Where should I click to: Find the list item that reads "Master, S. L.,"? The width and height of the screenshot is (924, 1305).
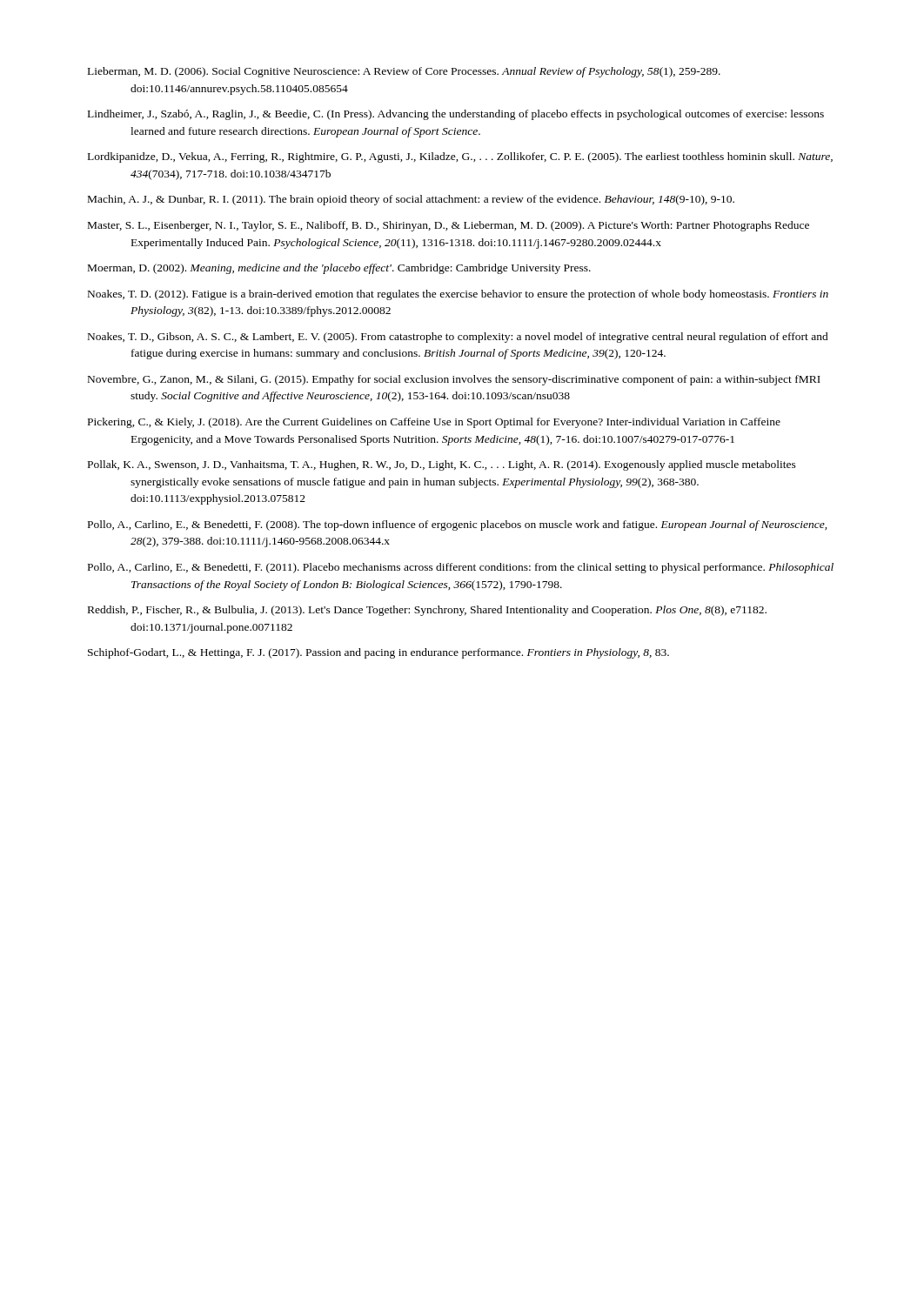448,233
